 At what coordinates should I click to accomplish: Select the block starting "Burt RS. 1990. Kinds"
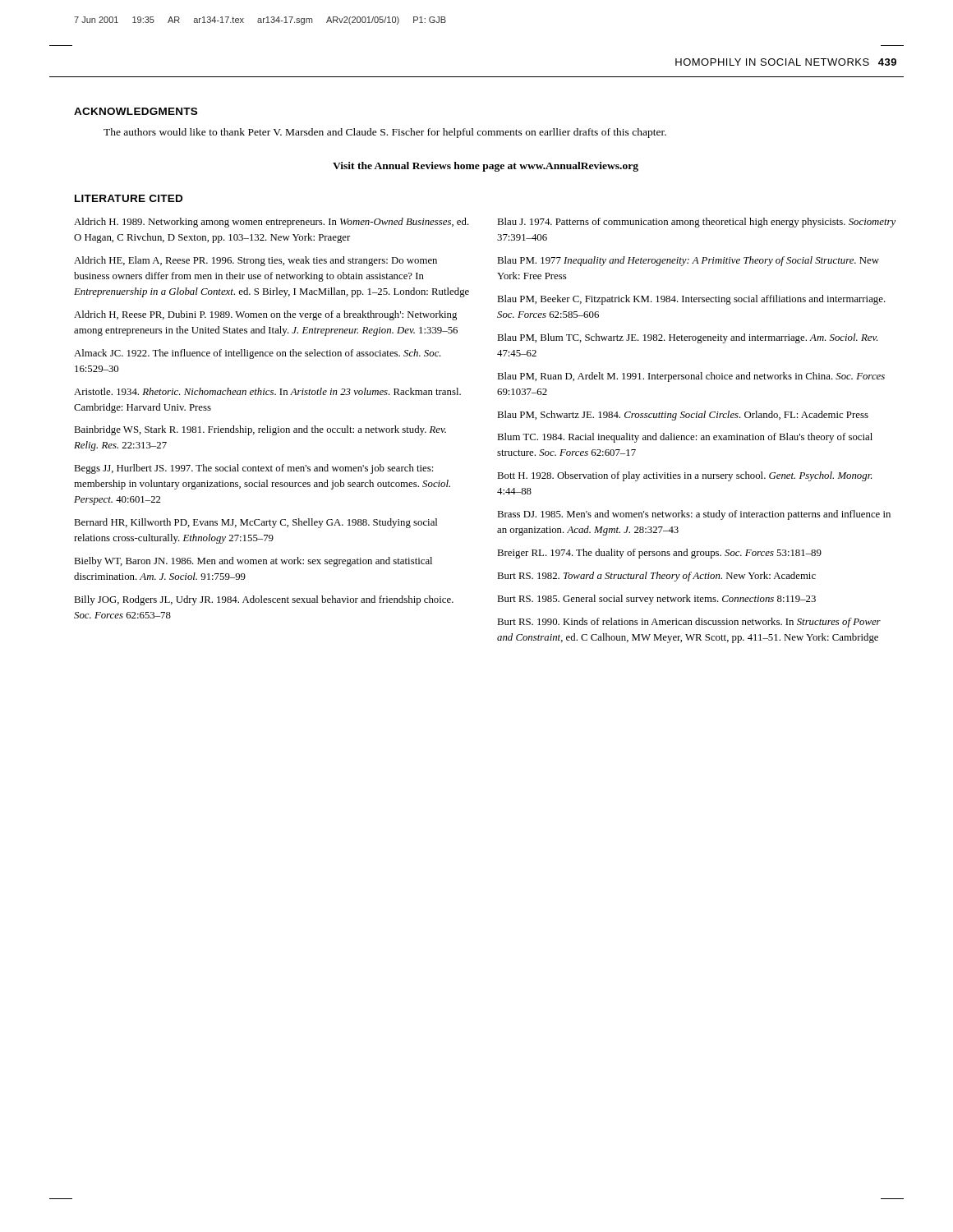click(x=689, y=629)
